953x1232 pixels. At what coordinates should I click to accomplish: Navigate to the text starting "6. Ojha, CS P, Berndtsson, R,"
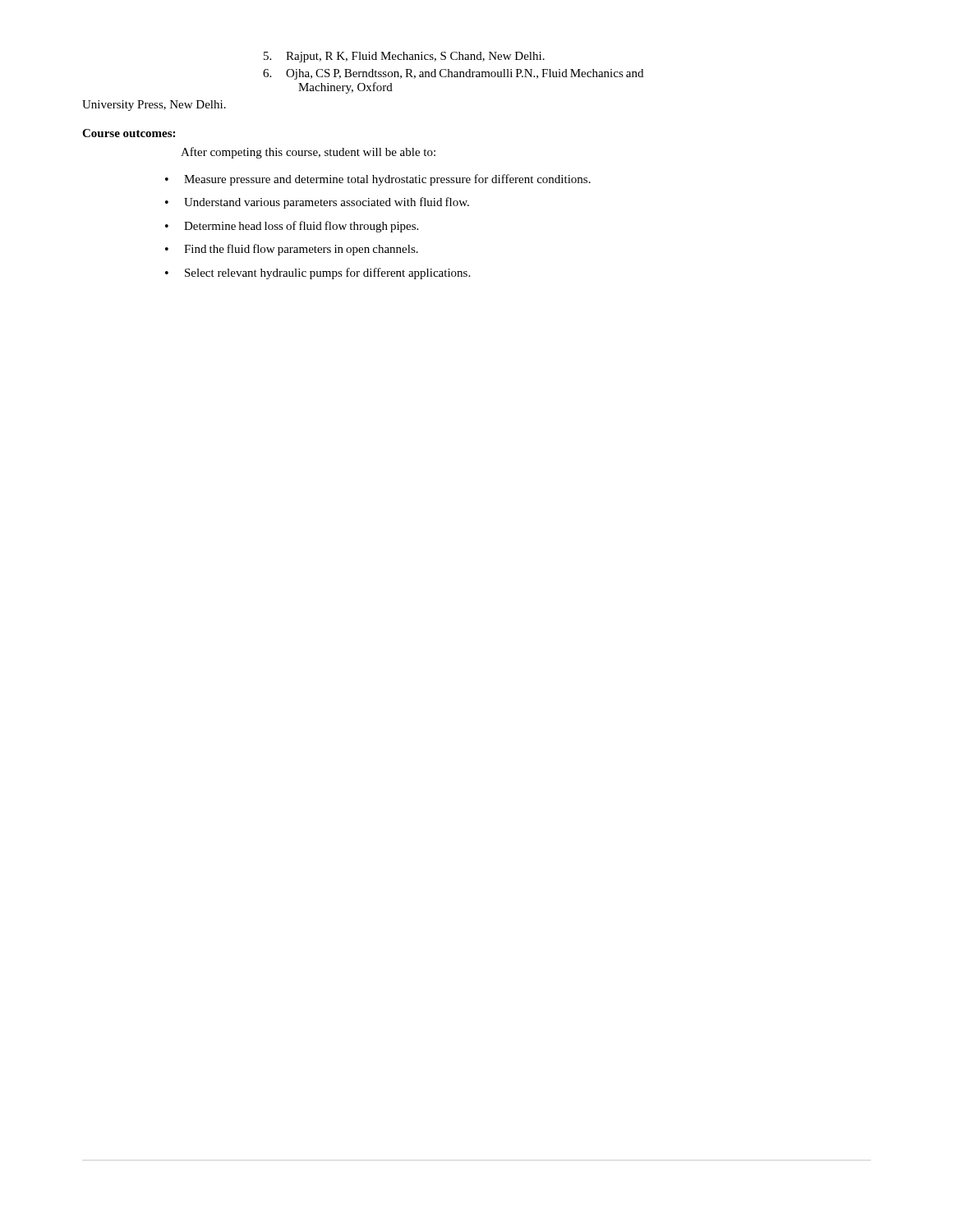point(453,81)
